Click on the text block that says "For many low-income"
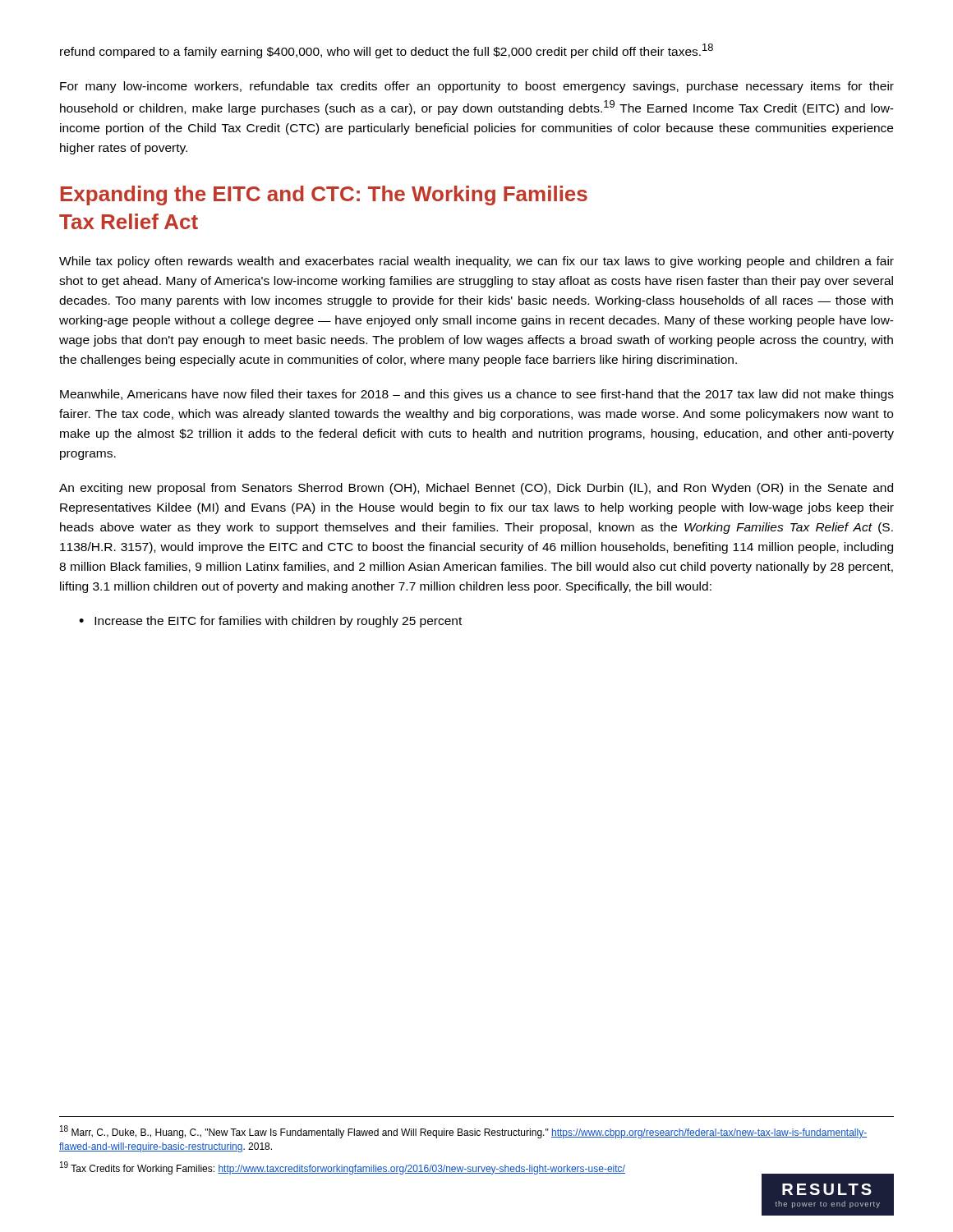The width and height of the screenshot is (953, 1232). point(476,117)
